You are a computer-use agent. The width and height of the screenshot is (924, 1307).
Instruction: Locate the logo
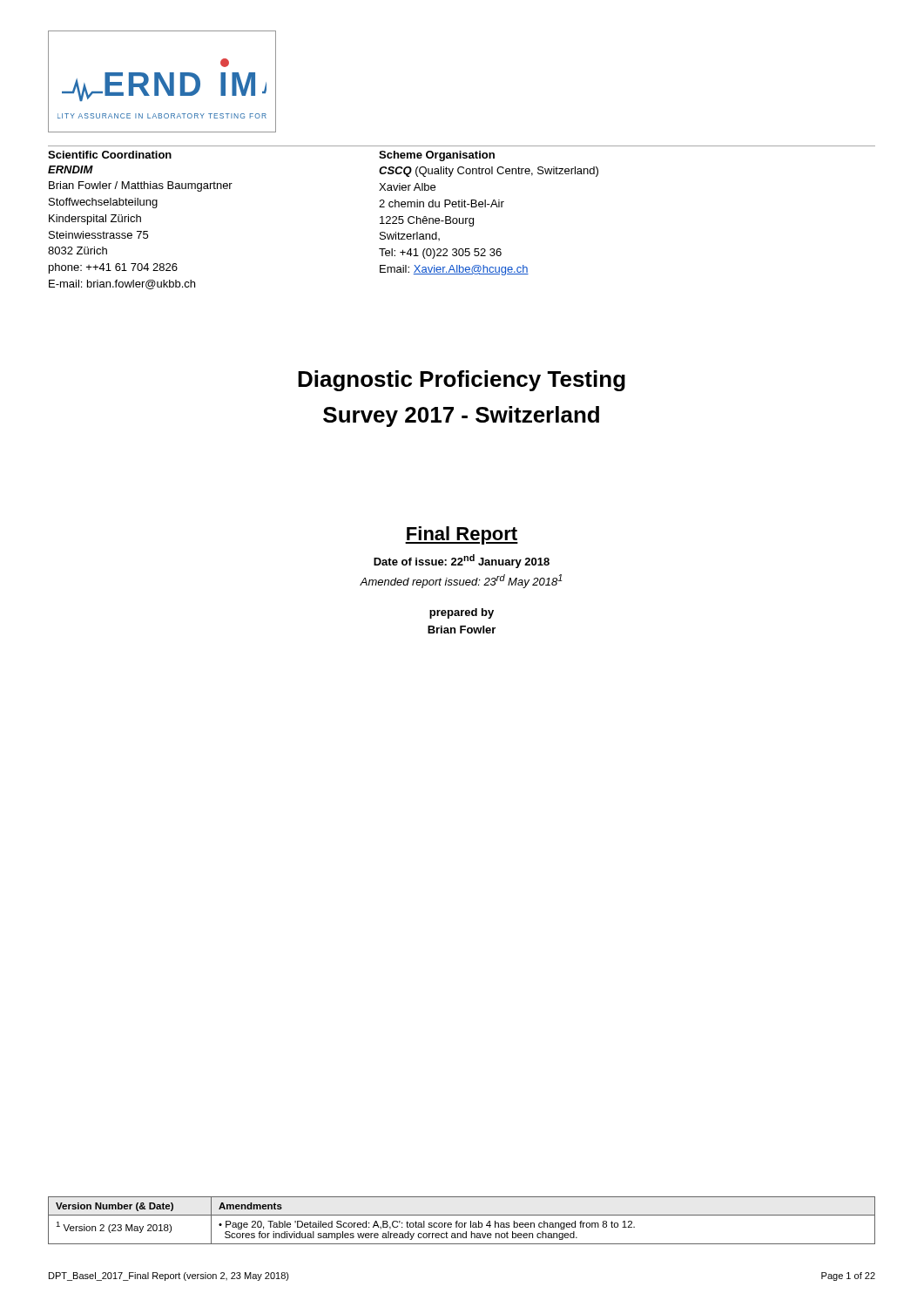(x=162, y=81)
